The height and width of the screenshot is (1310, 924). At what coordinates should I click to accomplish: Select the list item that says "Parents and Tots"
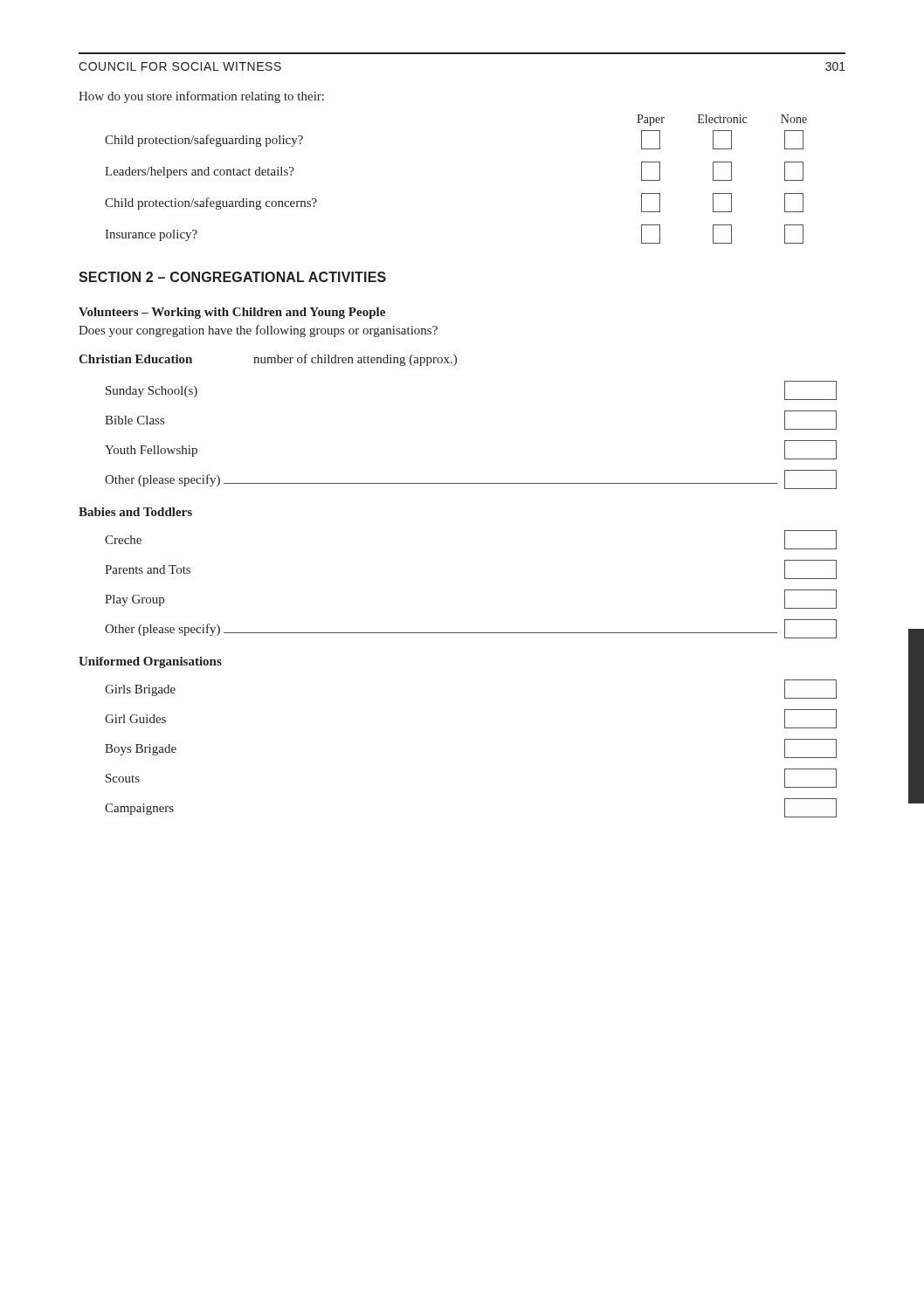point(139,569)
